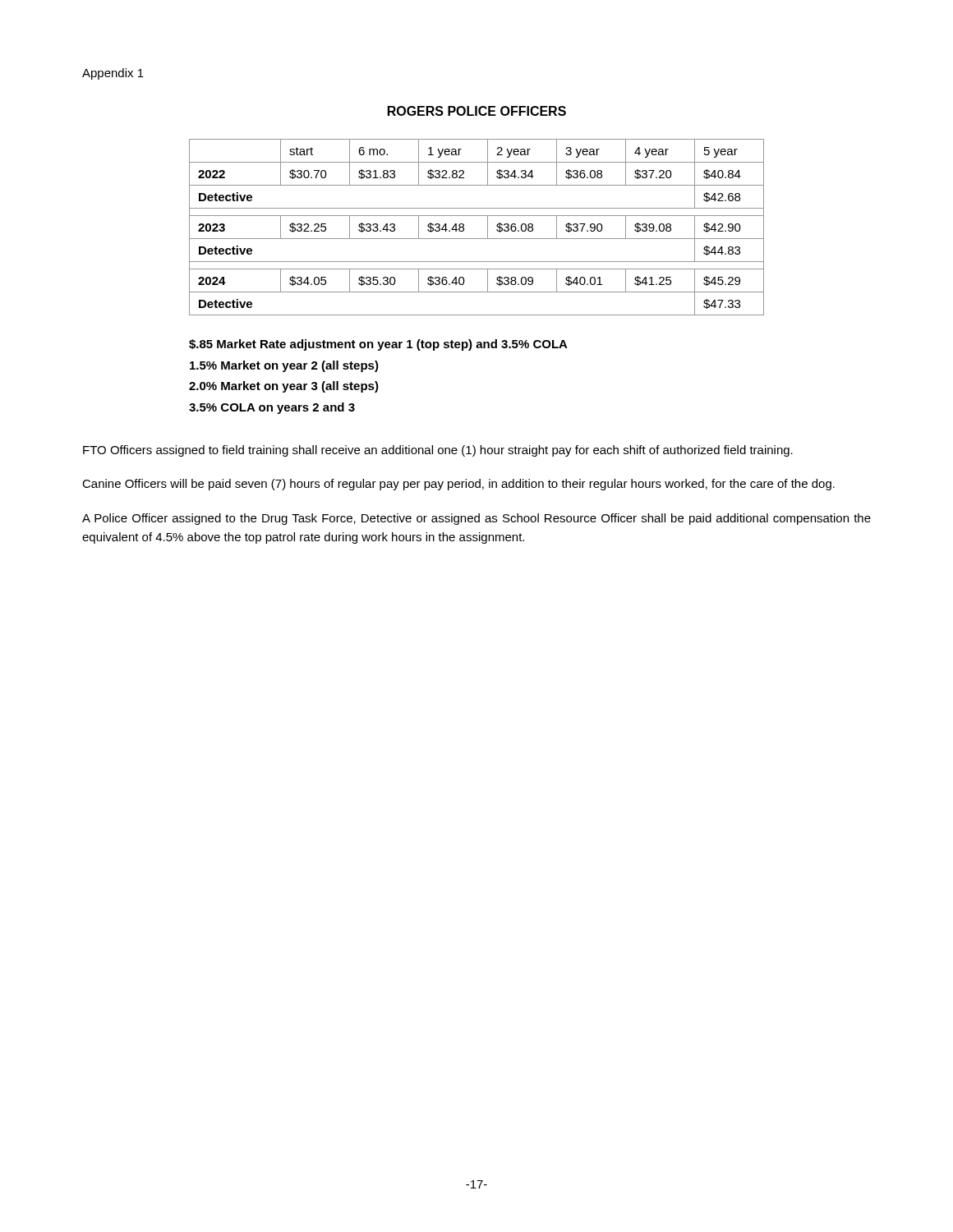Select the list item that says "3.5% COLA on"
Screen dimensions: 1232x953
tap(272, 407)
